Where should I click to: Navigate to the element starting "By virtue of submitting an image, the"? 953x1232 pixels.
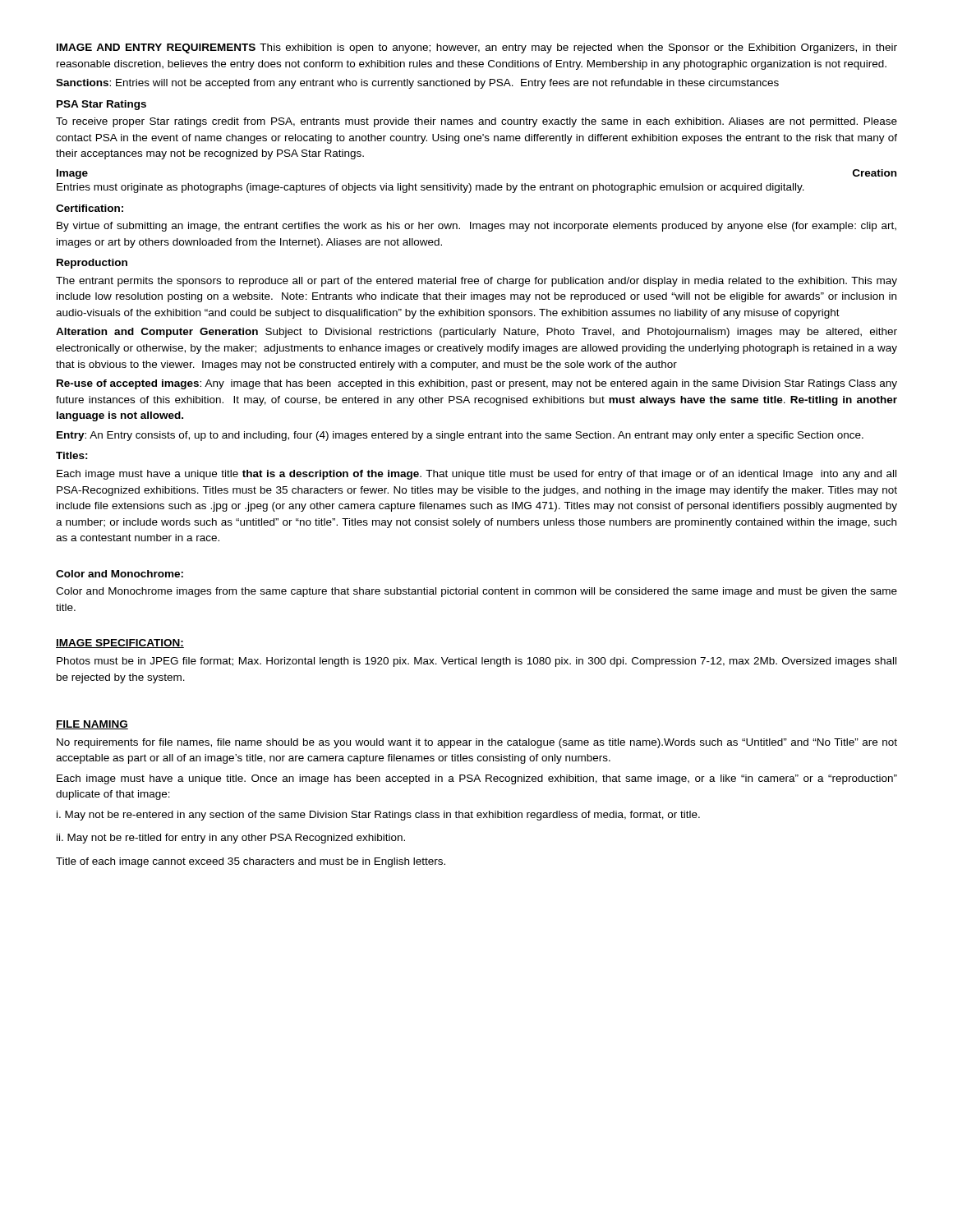tap(476, 234)
